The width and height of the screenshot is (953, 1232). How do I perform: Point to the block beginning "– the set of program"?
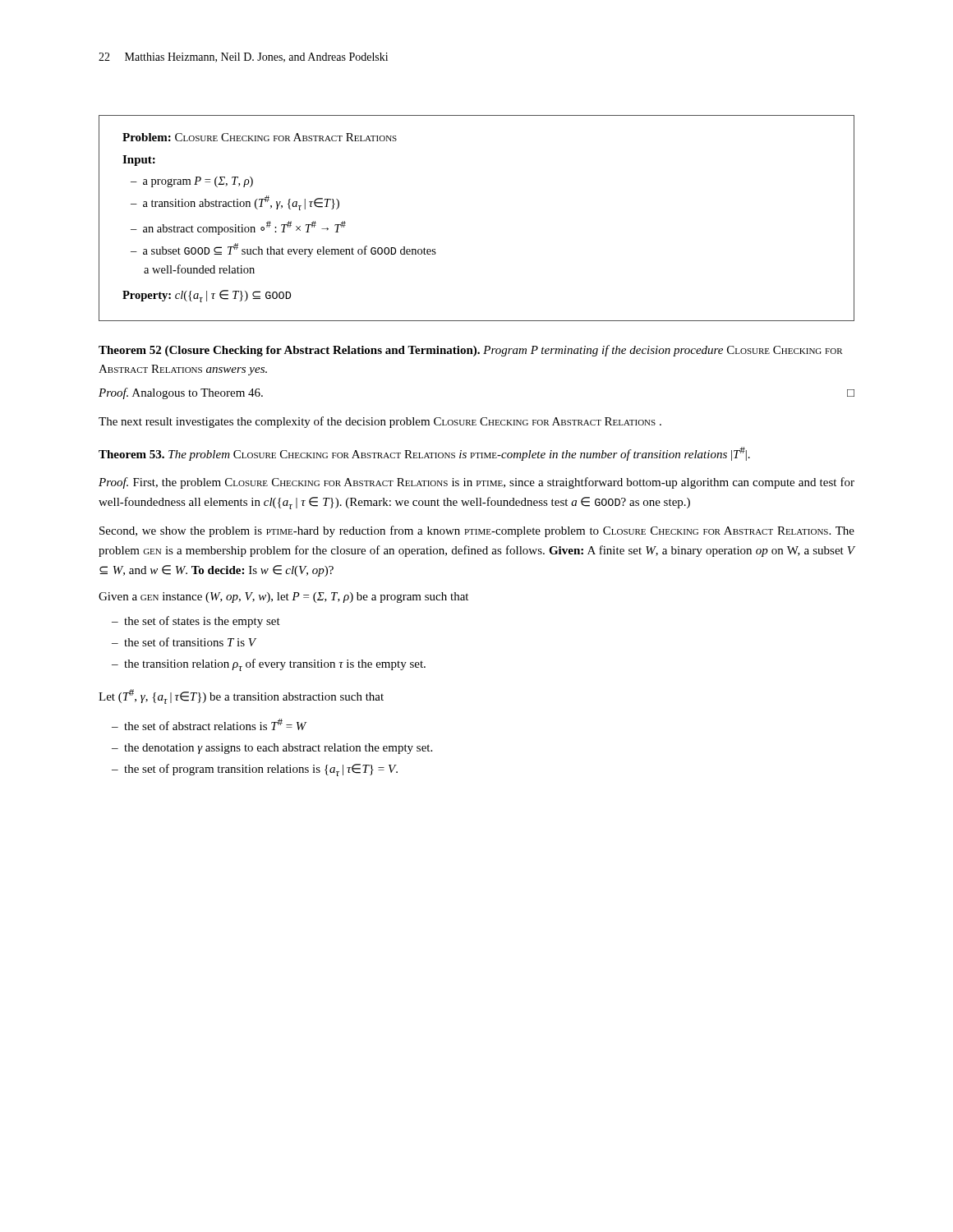255,770
